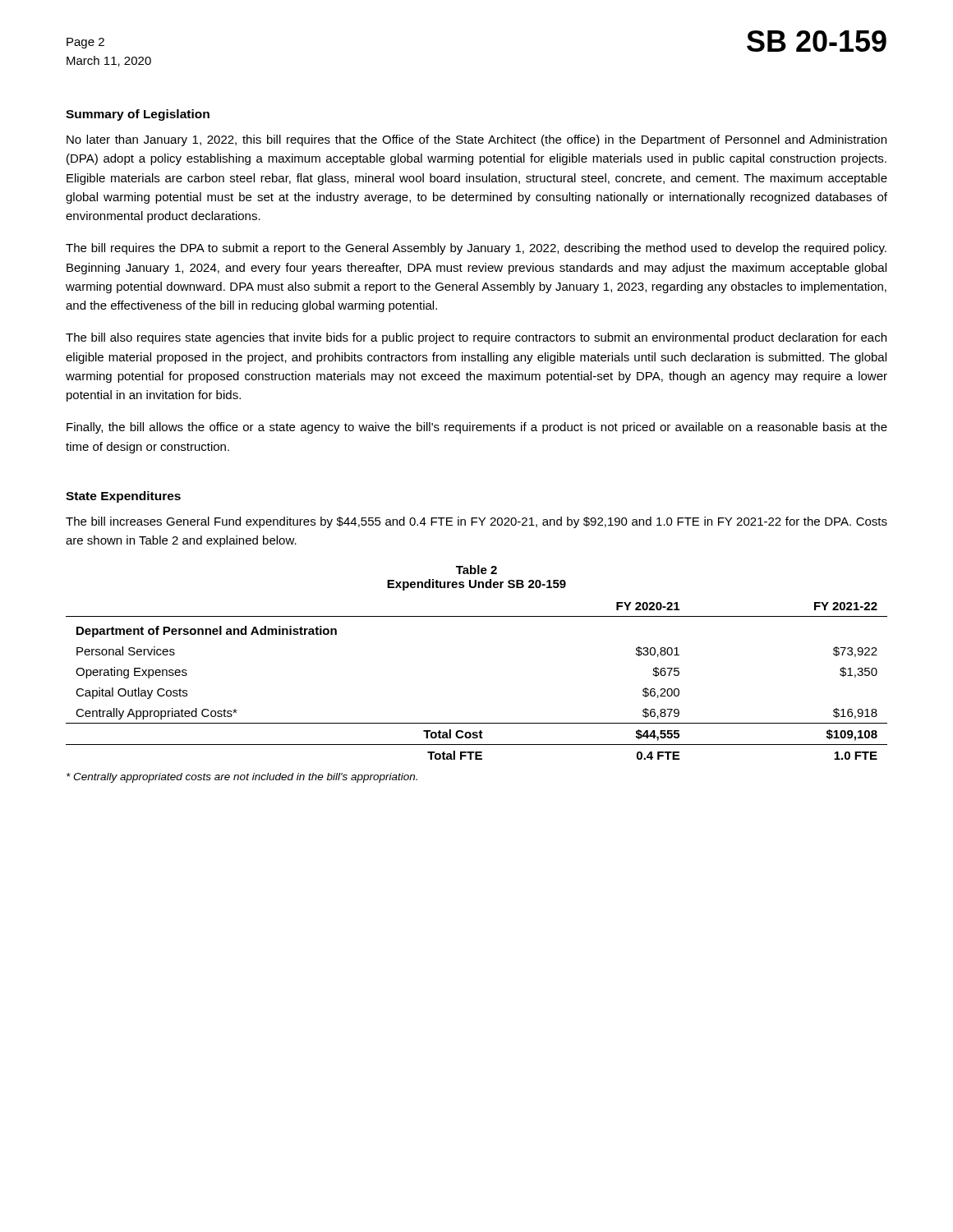
Task: Click on the passage starting "State Expenditures"
Action: click(x=123, y=495)
